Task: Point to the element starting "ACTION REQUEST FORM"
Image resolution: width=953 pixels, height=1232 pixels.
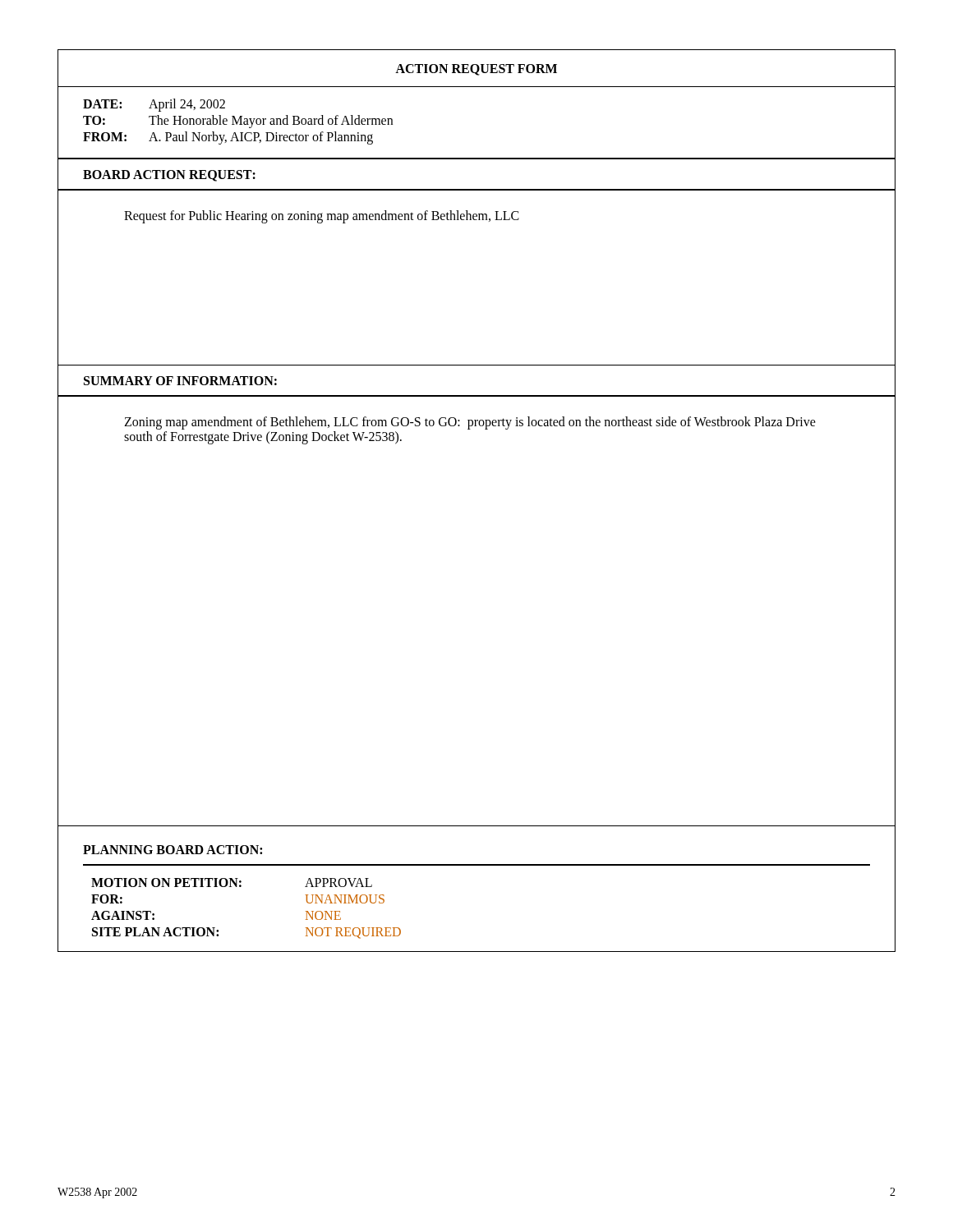Action: click(x=476, y=69)
